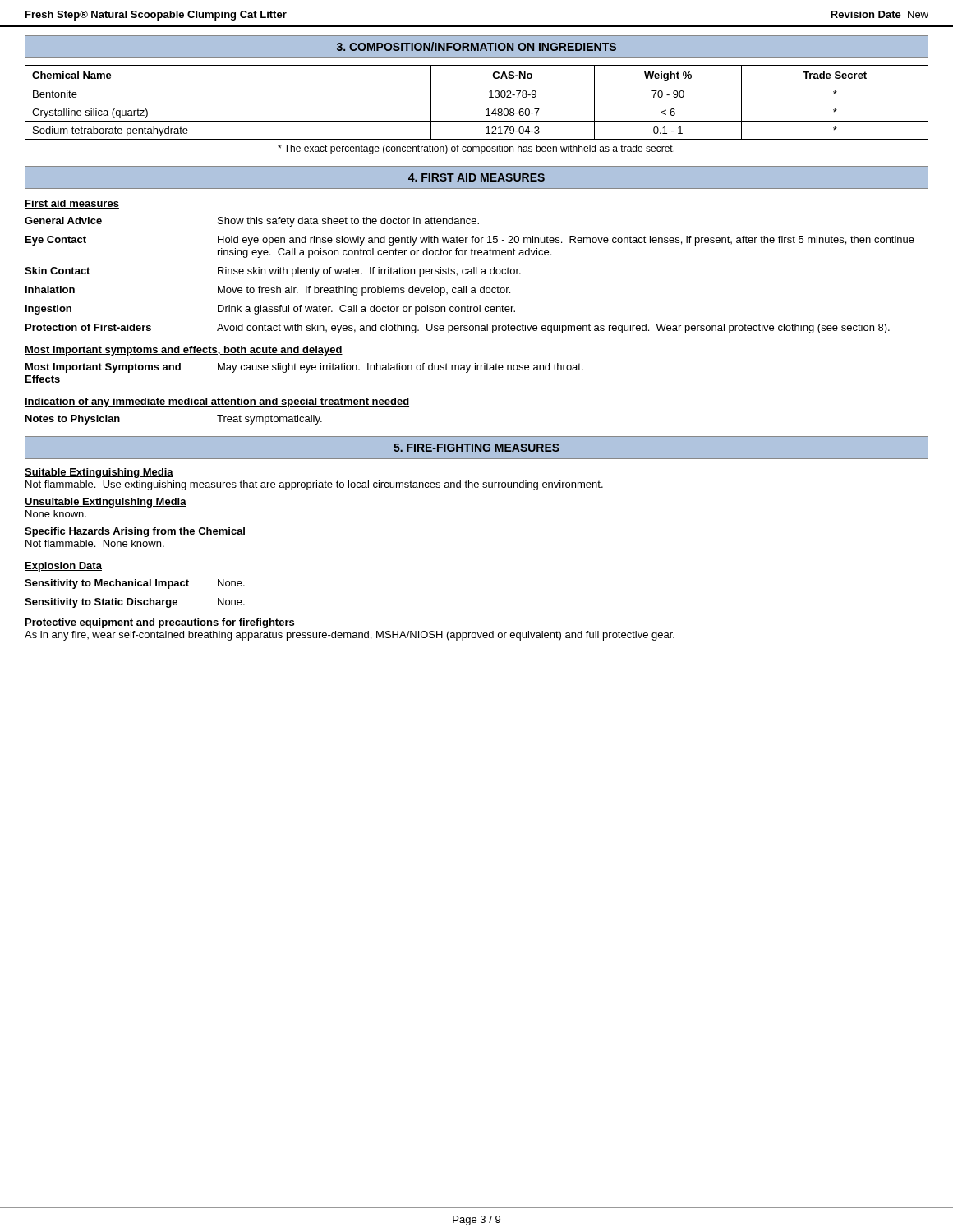Find the text starting "Ingestion Drink a glassful of water. Call"
Image resolution: width=953 pixels, height=1232 pixels.
476,308
